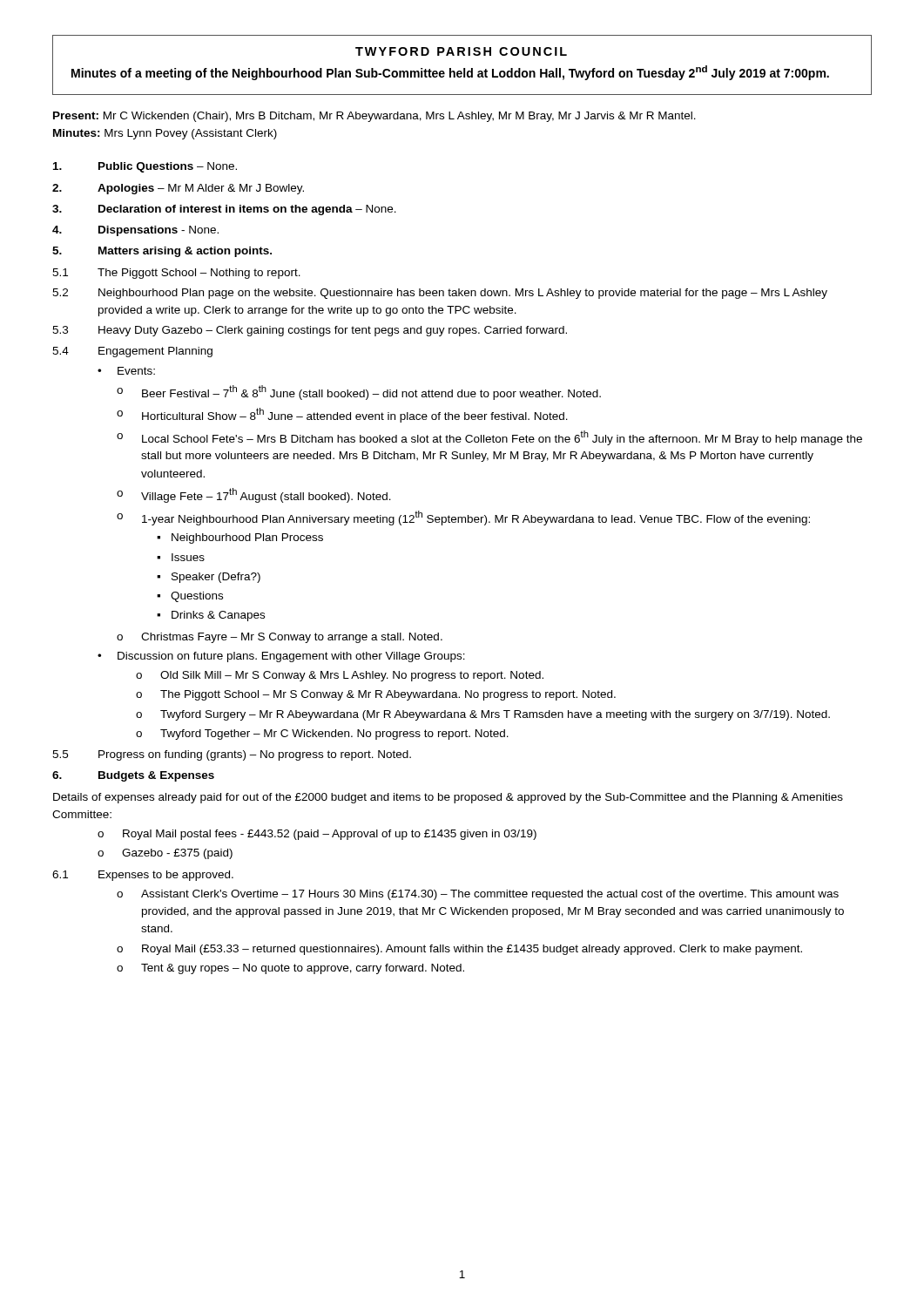Point to the element starting "• Discussion on future plans."
Image resolution: width=924 pixels, height=1307 pixels.
coord(485,696)
